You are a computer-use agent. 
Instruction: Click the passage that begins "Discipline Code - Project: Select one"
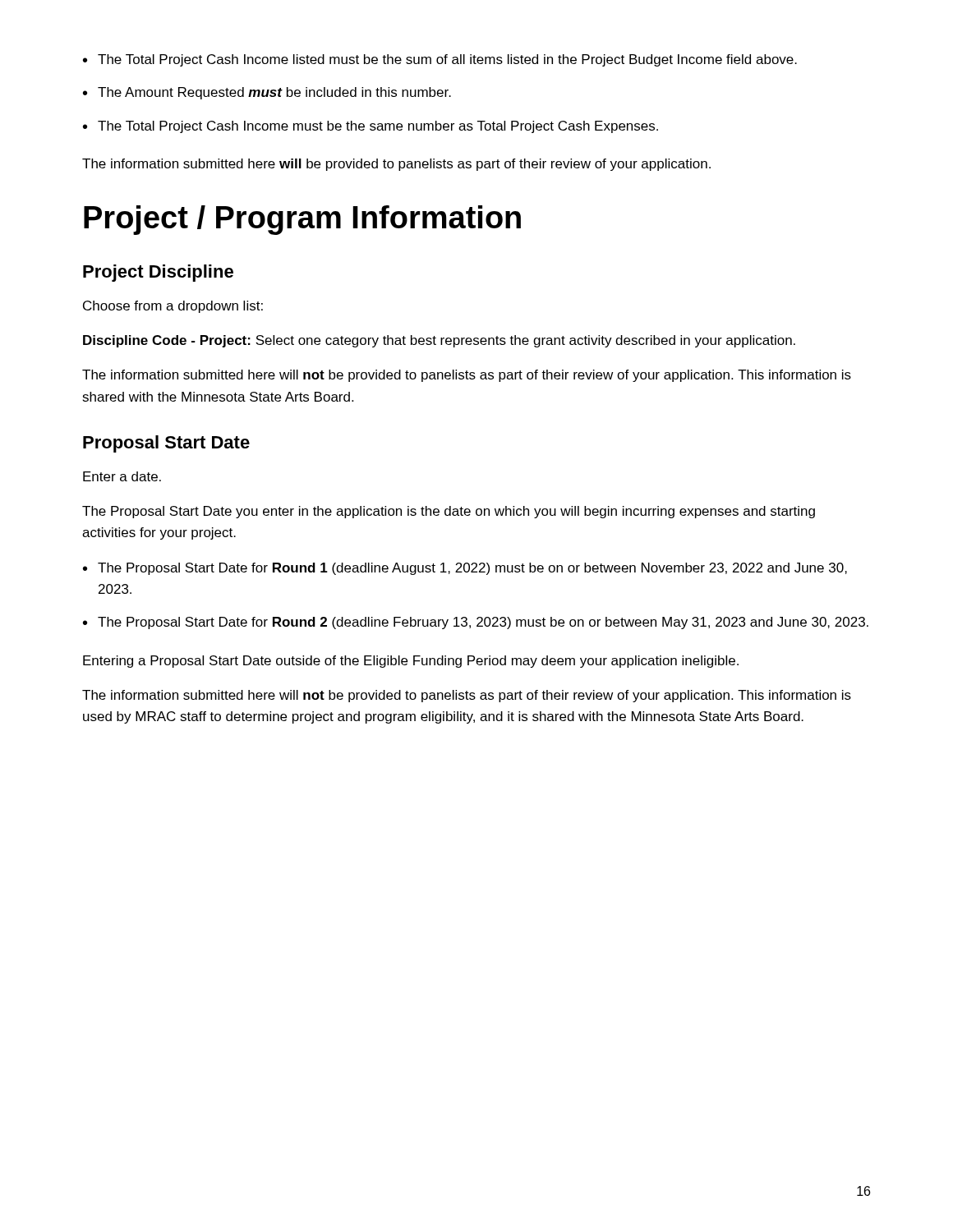point(439,340)
